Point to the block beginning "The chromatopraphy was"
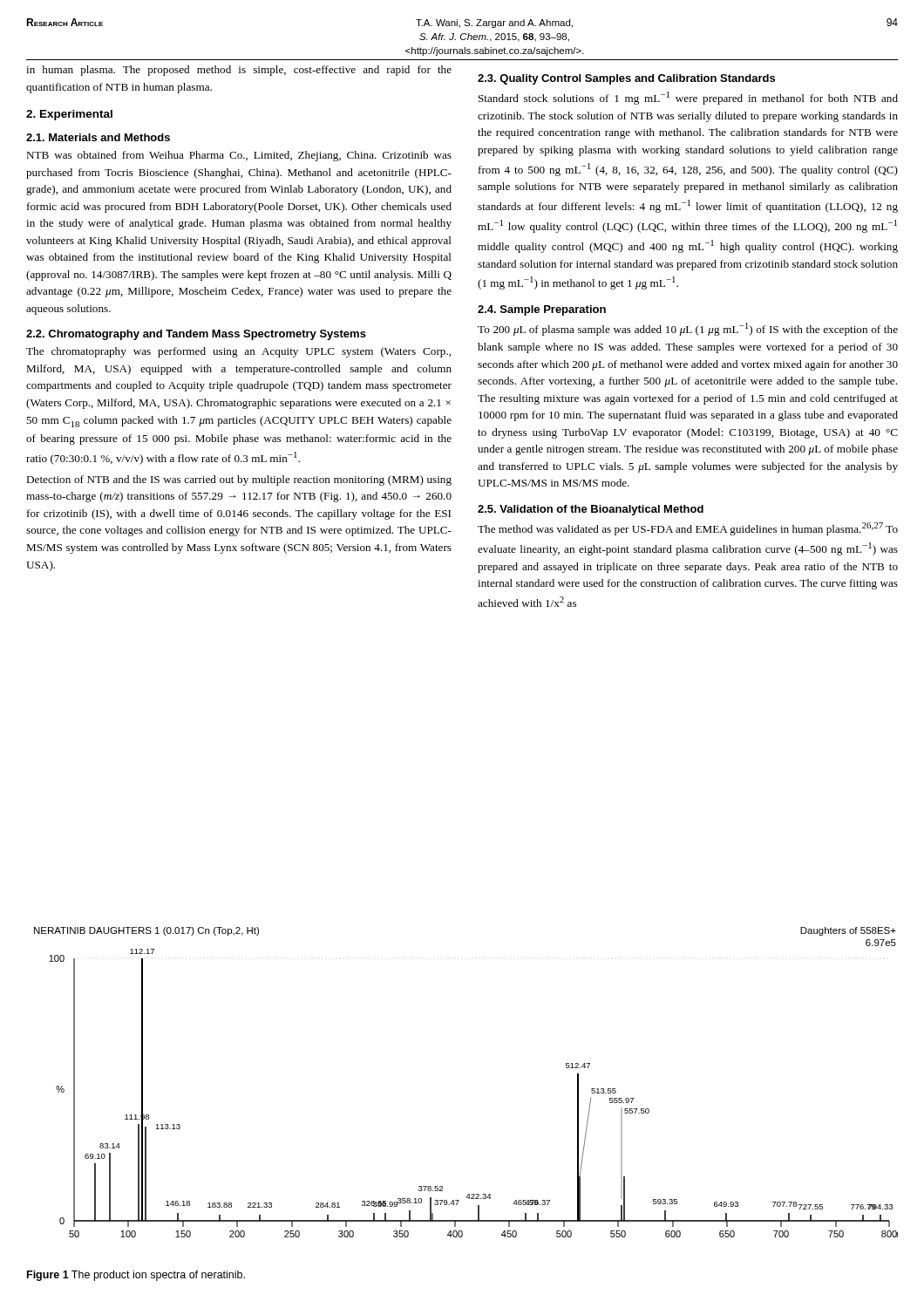Screen dimensions: 1308x924 [x=239, y=405]
